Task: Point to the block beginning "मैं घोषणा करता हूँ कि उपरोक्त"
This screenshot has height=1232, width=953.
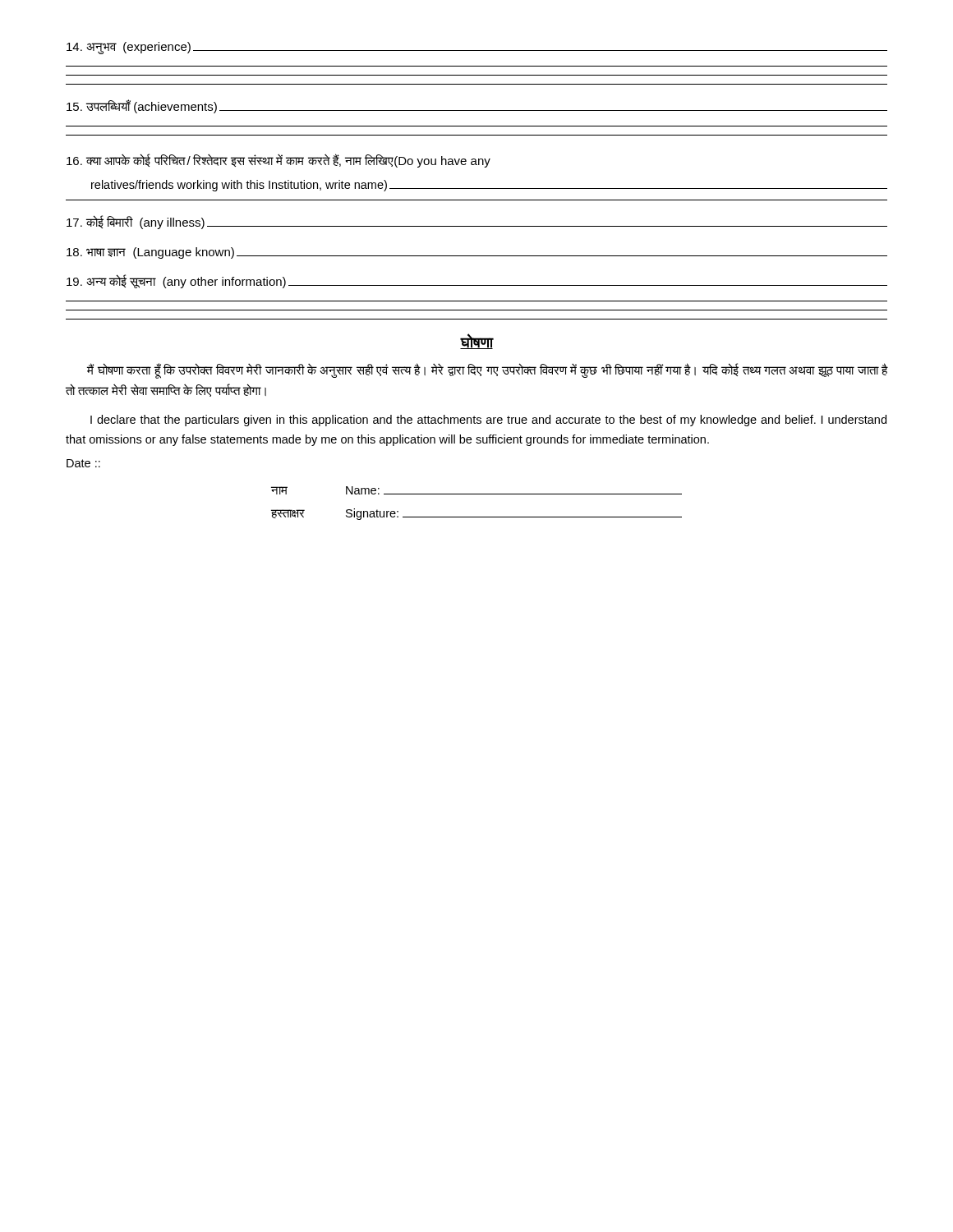Action: [x=476, y=380]
